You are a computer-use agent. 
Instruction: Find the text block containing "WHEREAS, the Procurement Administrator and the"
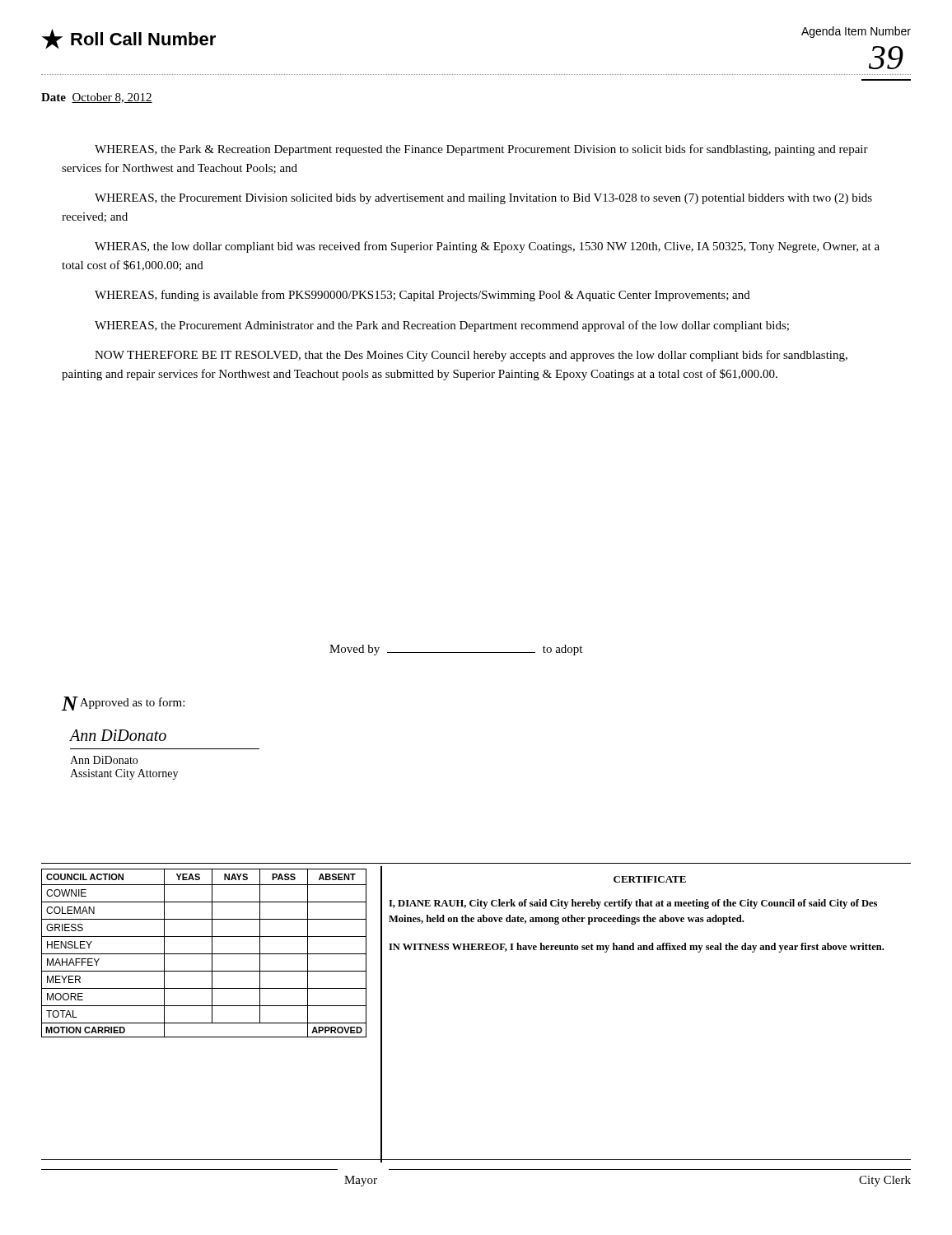coord(442,325)
